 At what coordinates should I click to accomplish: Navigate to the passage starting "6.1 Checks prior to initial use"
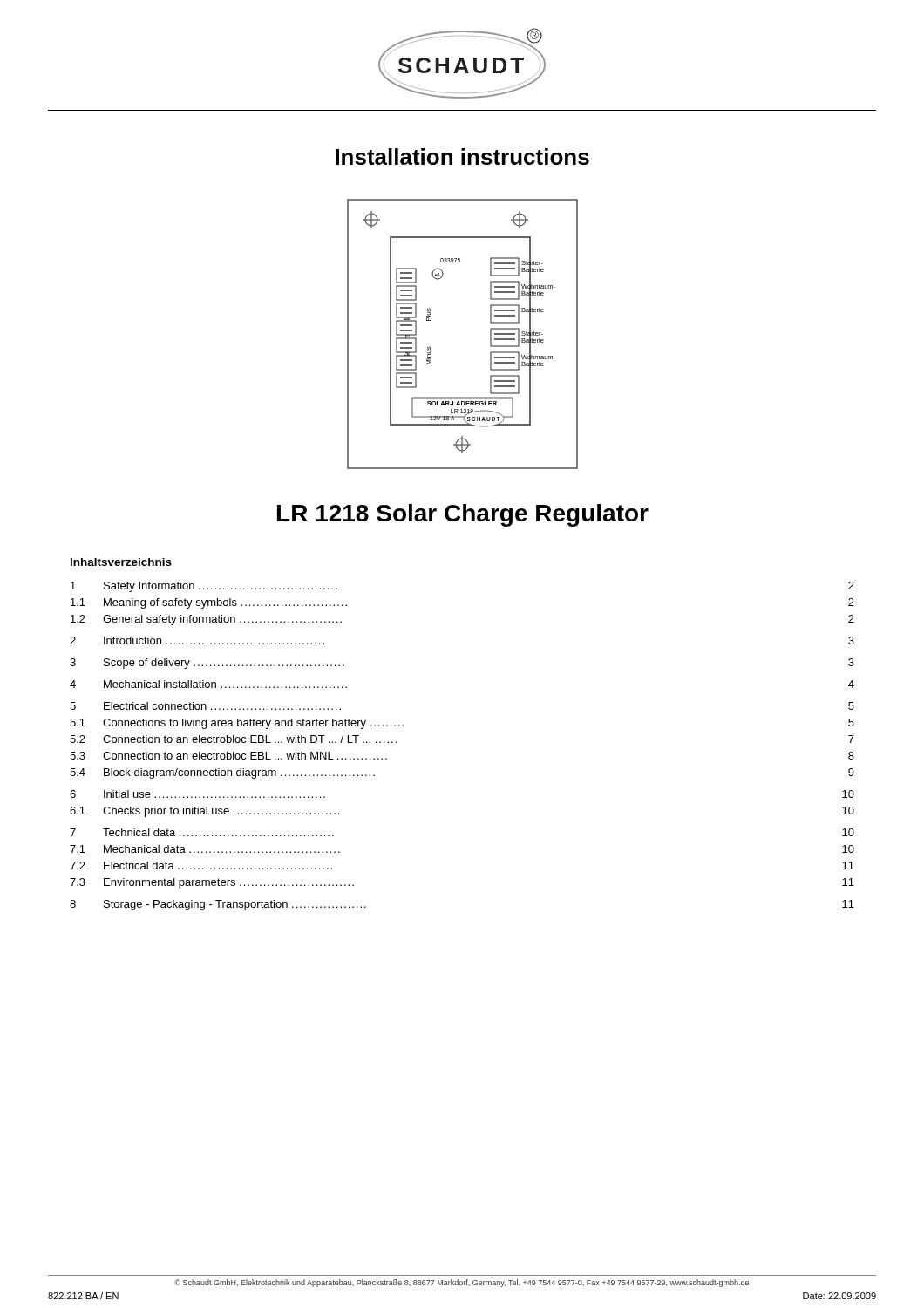(x=164, y=811)
